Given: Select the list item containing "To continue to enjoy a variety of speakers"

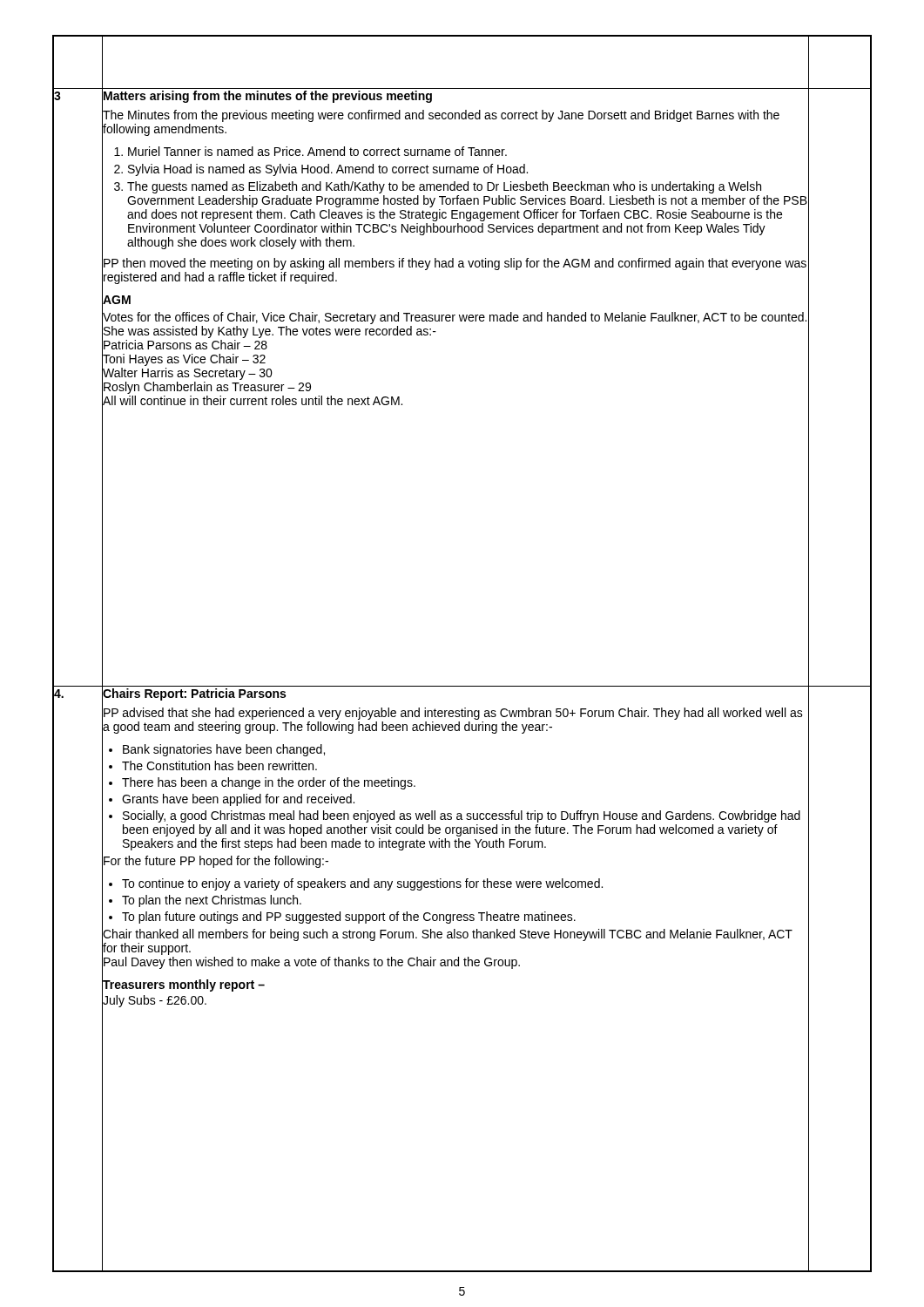Looking at the screenshot, I should point(363,883).
